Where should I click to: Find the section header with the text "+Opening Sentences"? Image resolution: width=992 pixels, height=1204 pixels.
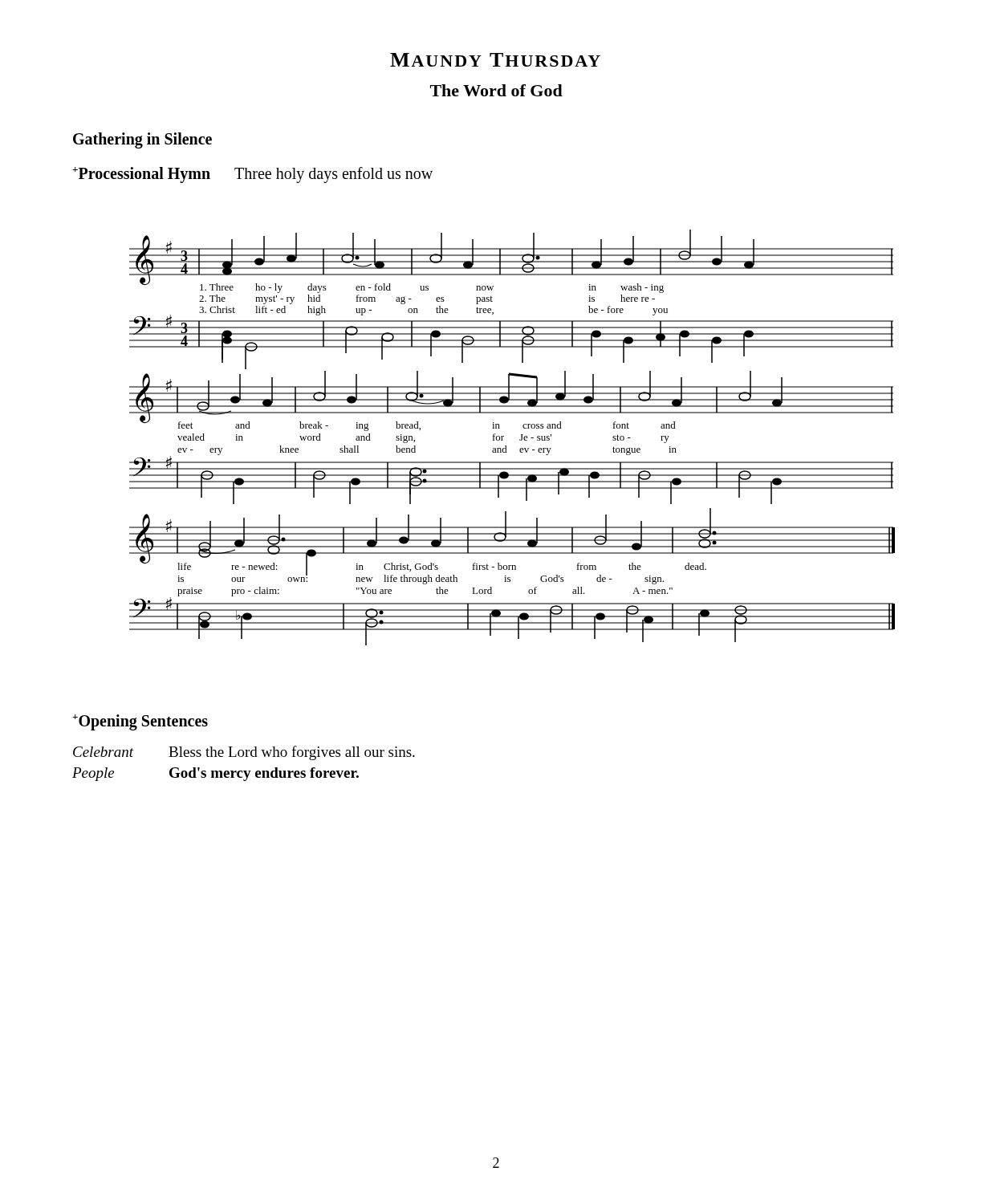(140, 720)
